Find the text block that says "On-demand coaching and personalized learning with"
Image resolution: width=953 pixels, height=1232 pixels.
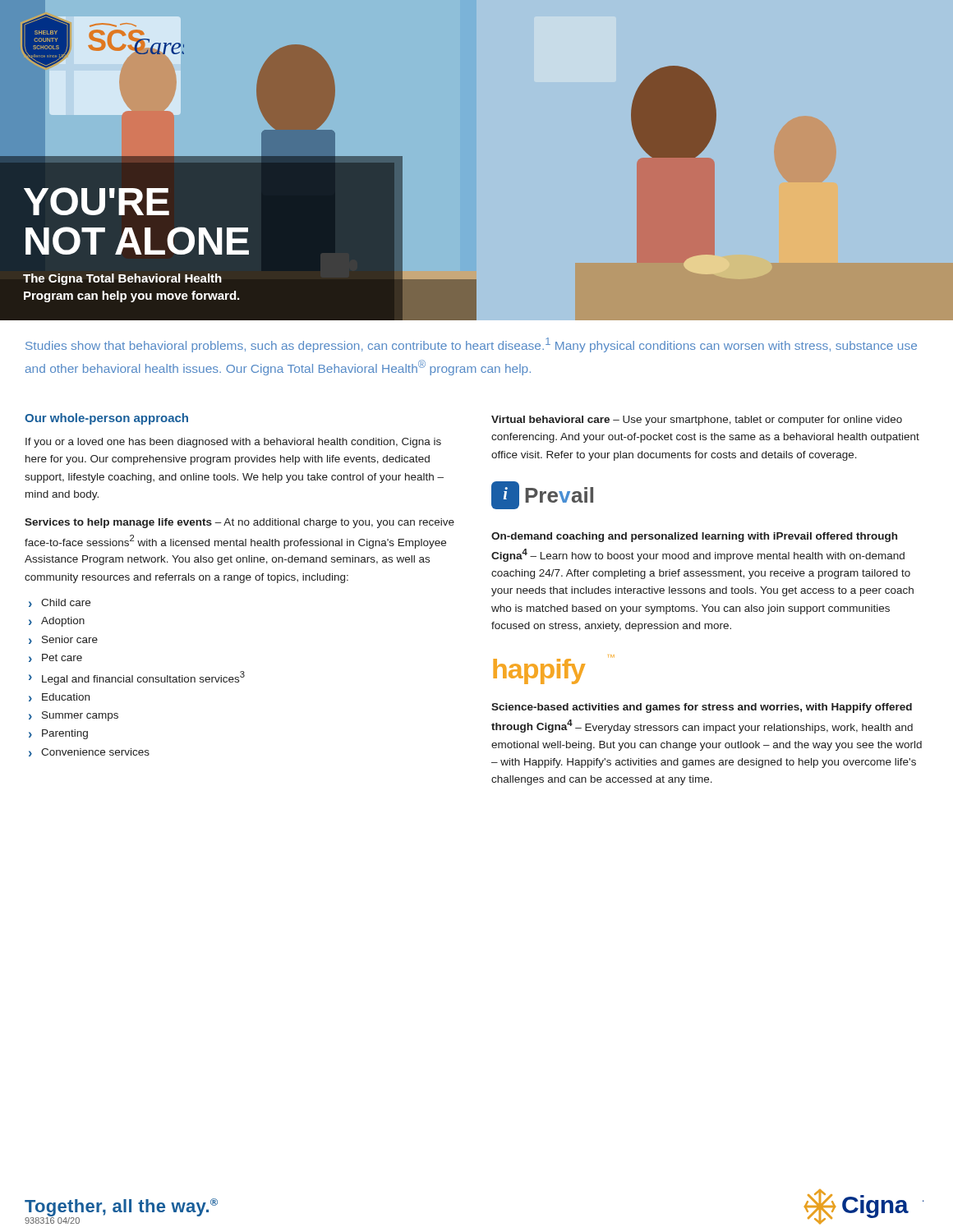click(703, 581)
